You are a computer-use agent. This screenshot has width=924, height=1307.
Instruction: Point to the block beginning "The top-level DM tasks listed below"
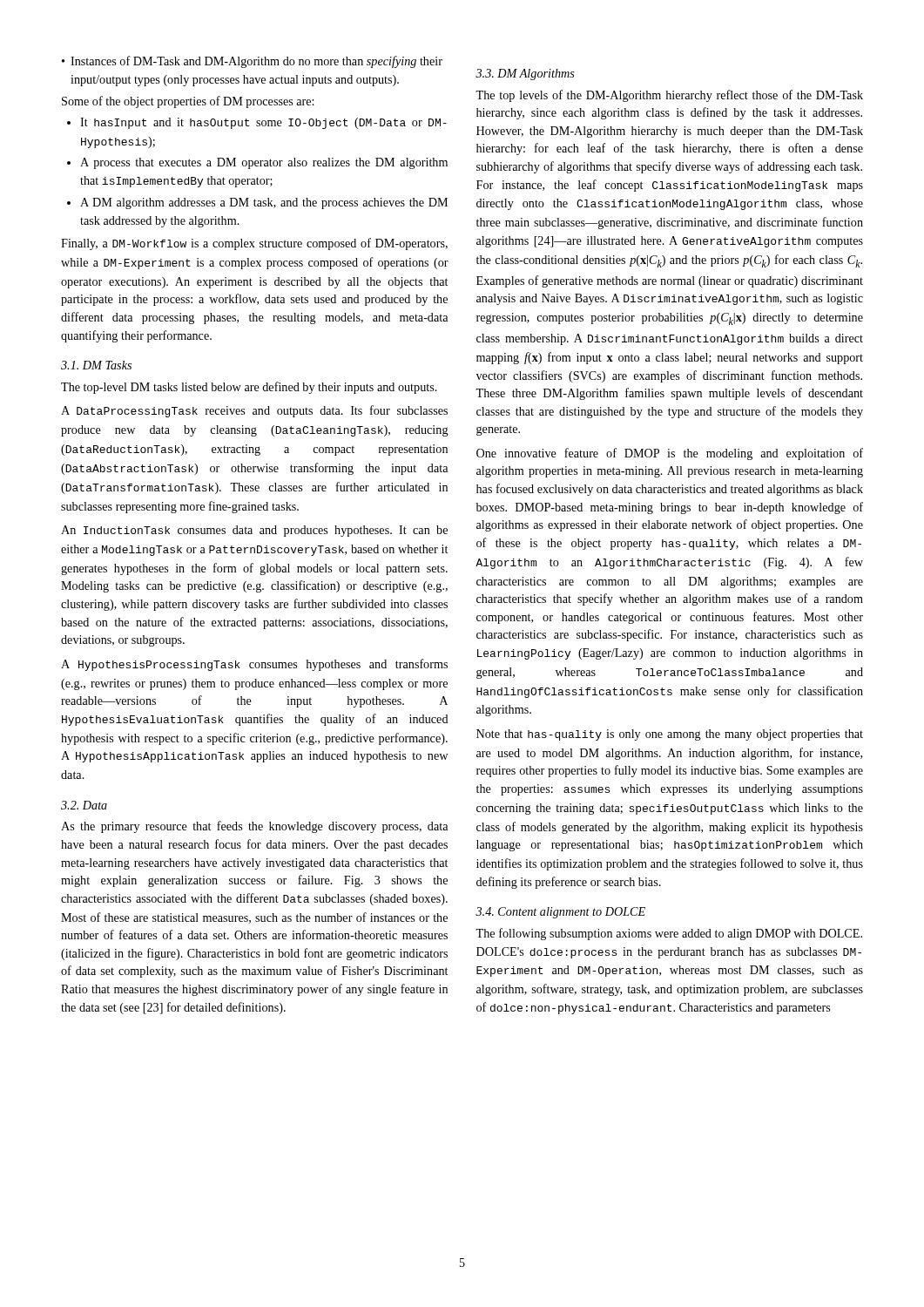tap(255, 581)
